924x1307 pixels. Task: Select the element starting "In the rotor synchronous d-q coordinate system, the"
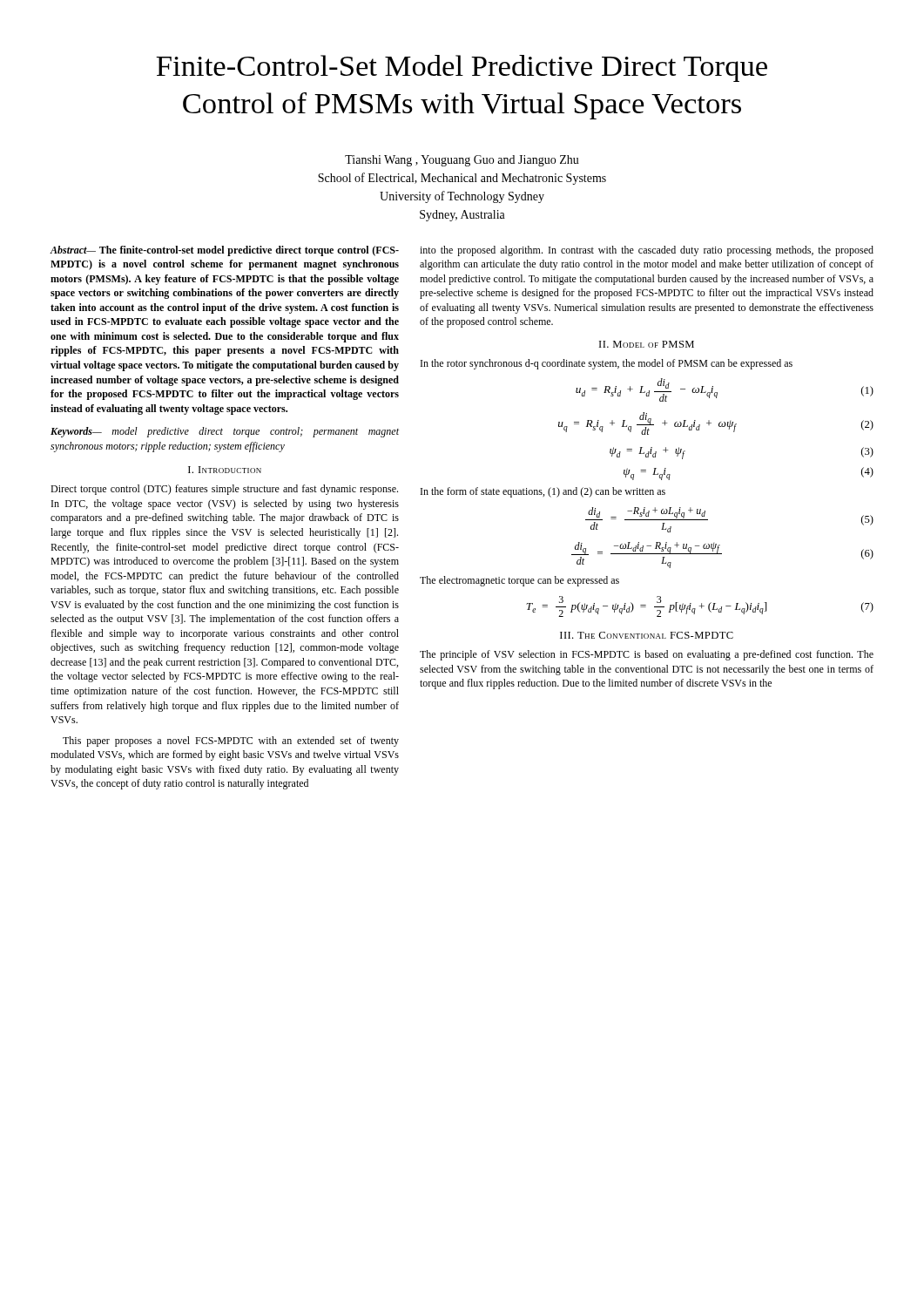click(x=647, y=364)
